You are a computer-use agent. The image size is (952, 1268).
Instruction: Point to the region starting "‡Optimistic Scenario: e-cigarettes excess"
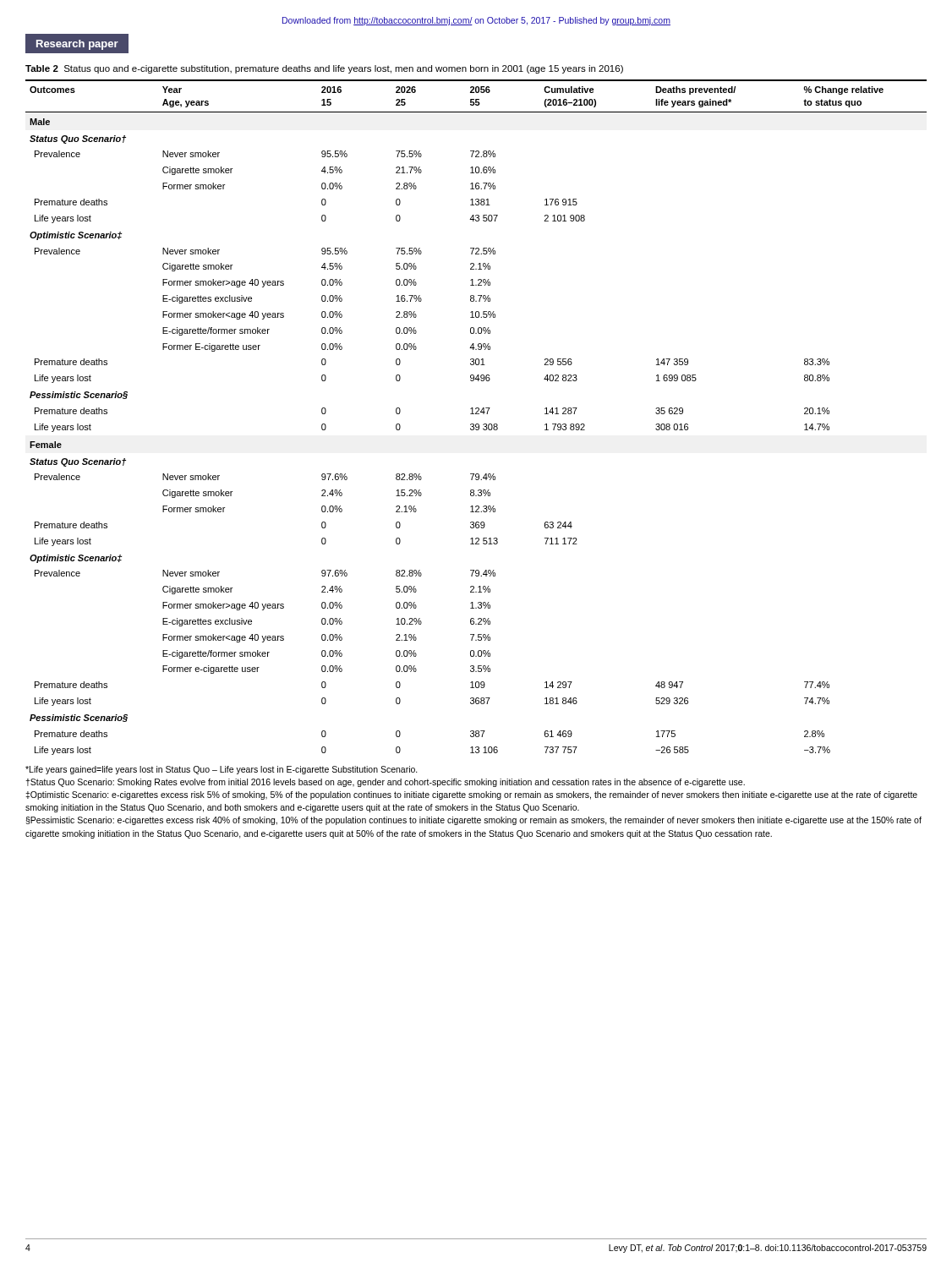tap(471, 801)
